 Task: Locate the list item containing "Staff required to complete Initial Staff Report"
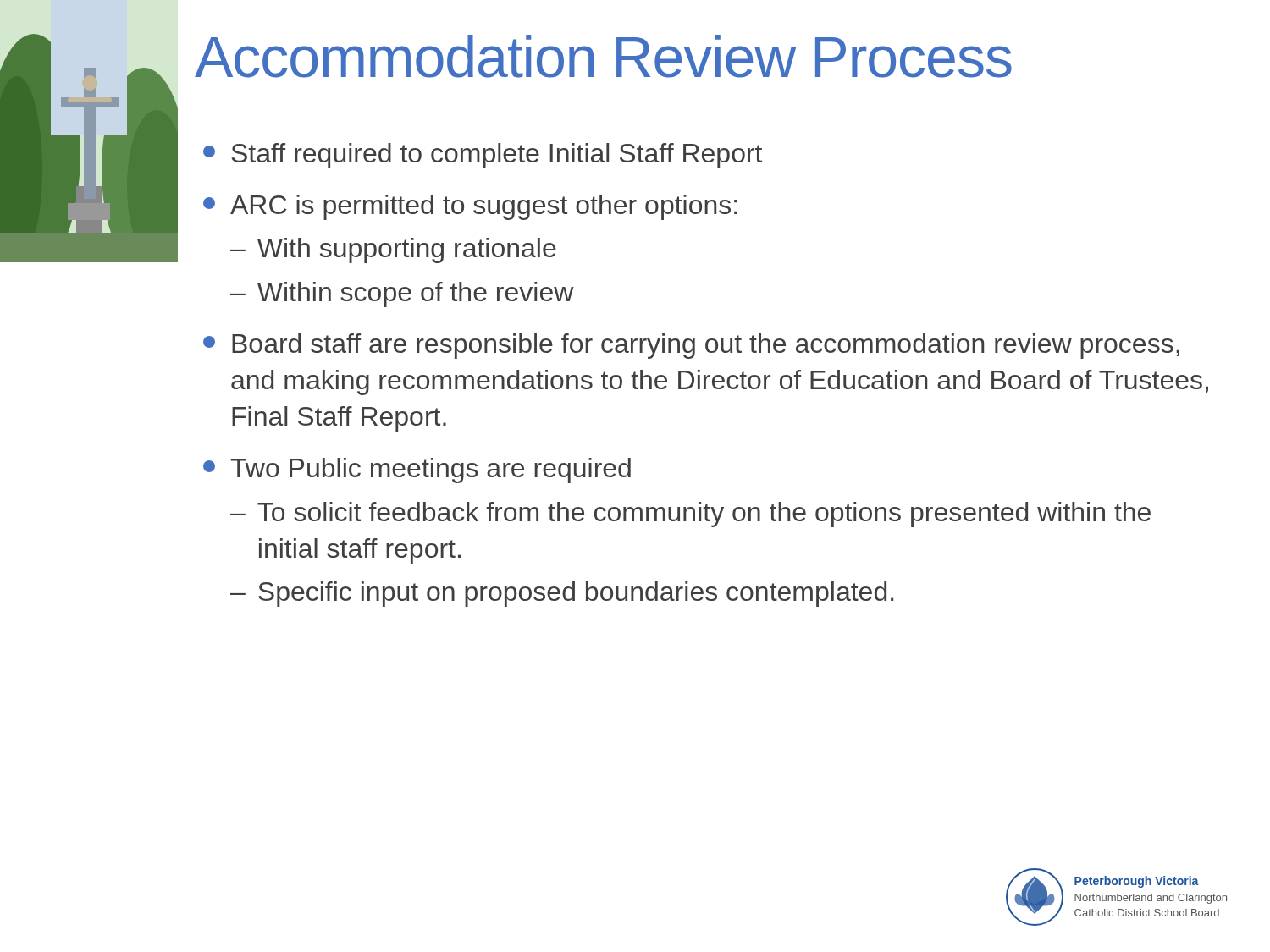point(711,154)
